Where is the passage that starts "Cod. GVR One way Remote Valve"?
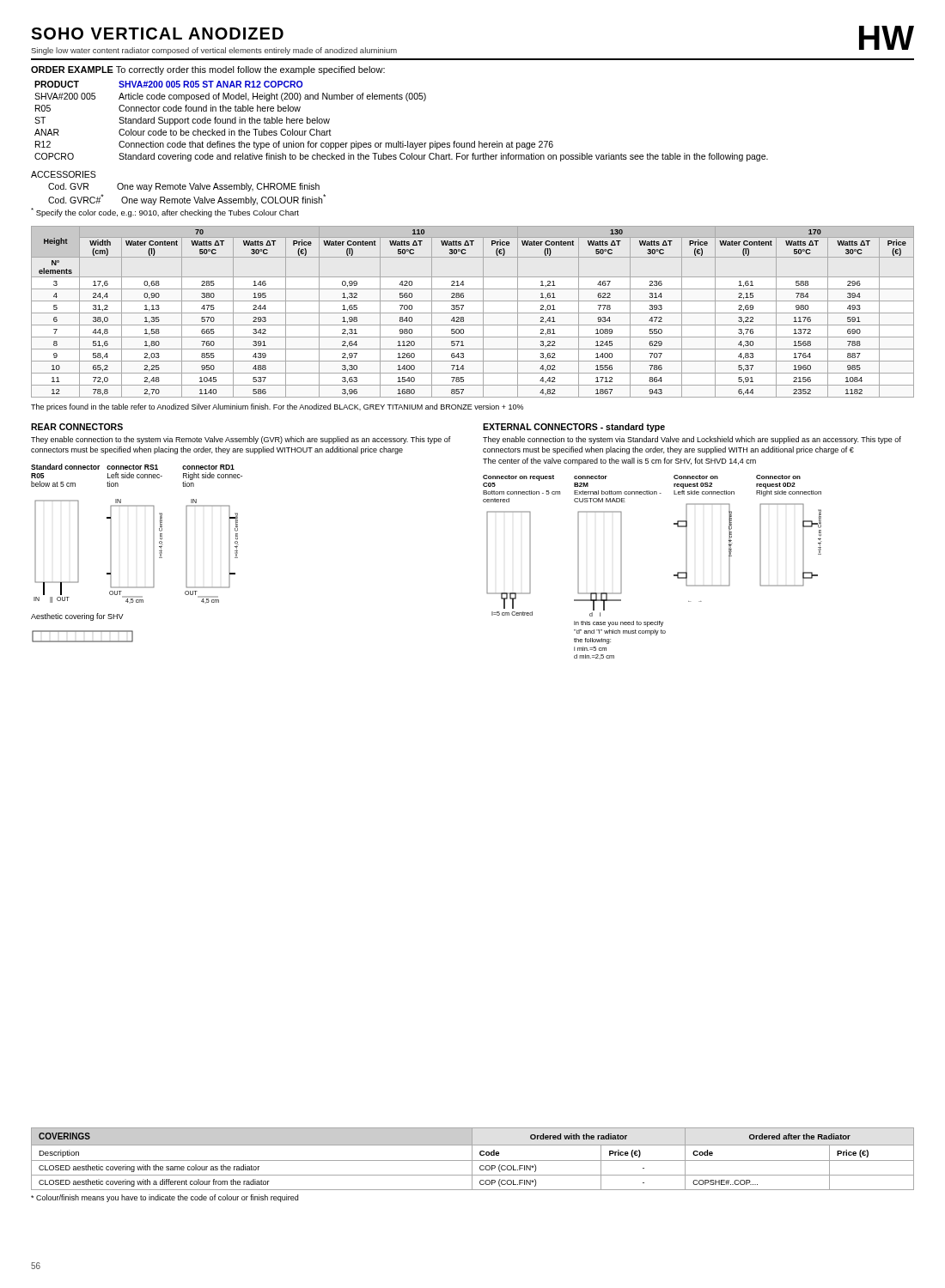 tap(184, 186)
